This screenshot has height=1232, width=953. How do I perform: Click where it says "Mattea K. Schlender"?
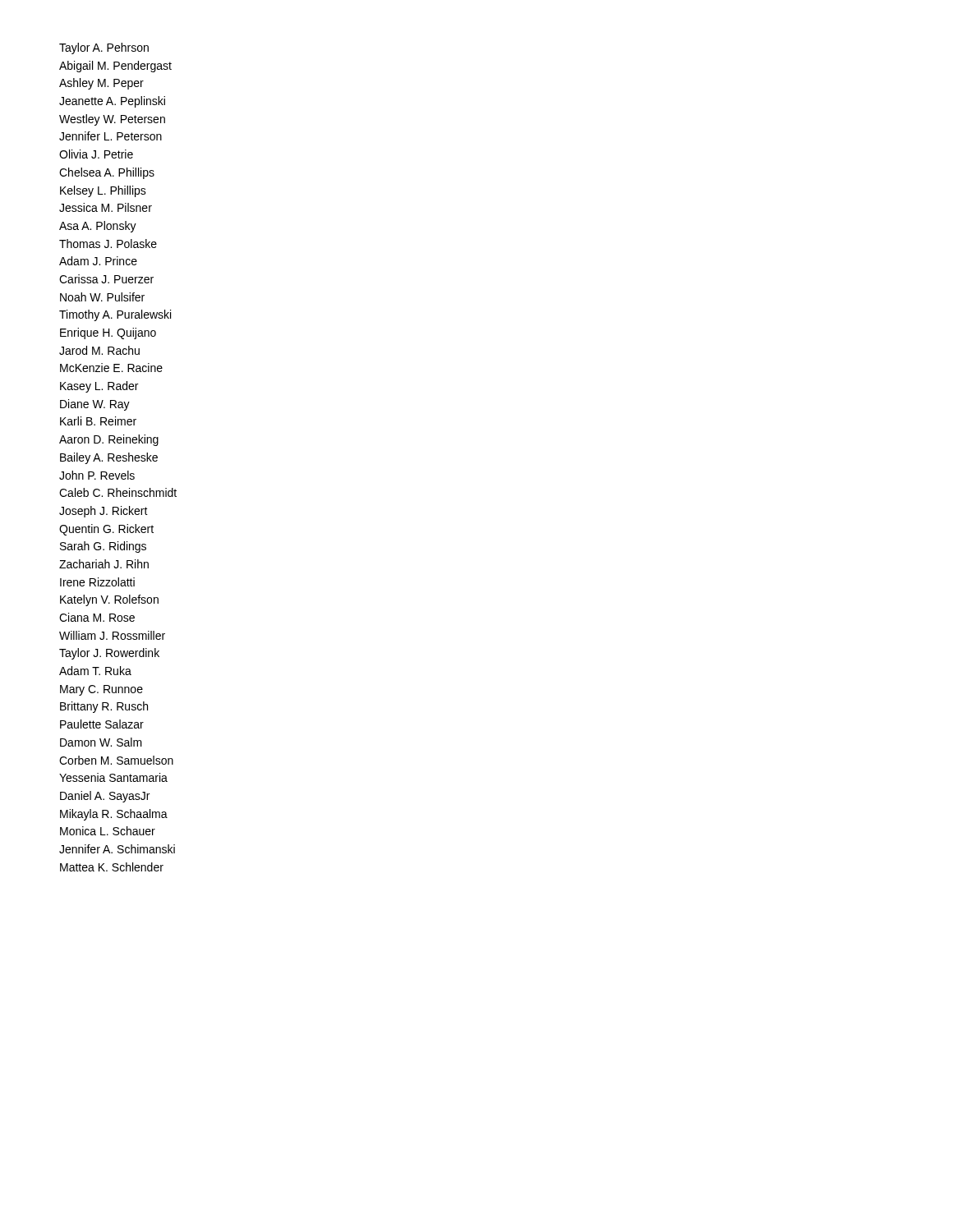(111, 867)
